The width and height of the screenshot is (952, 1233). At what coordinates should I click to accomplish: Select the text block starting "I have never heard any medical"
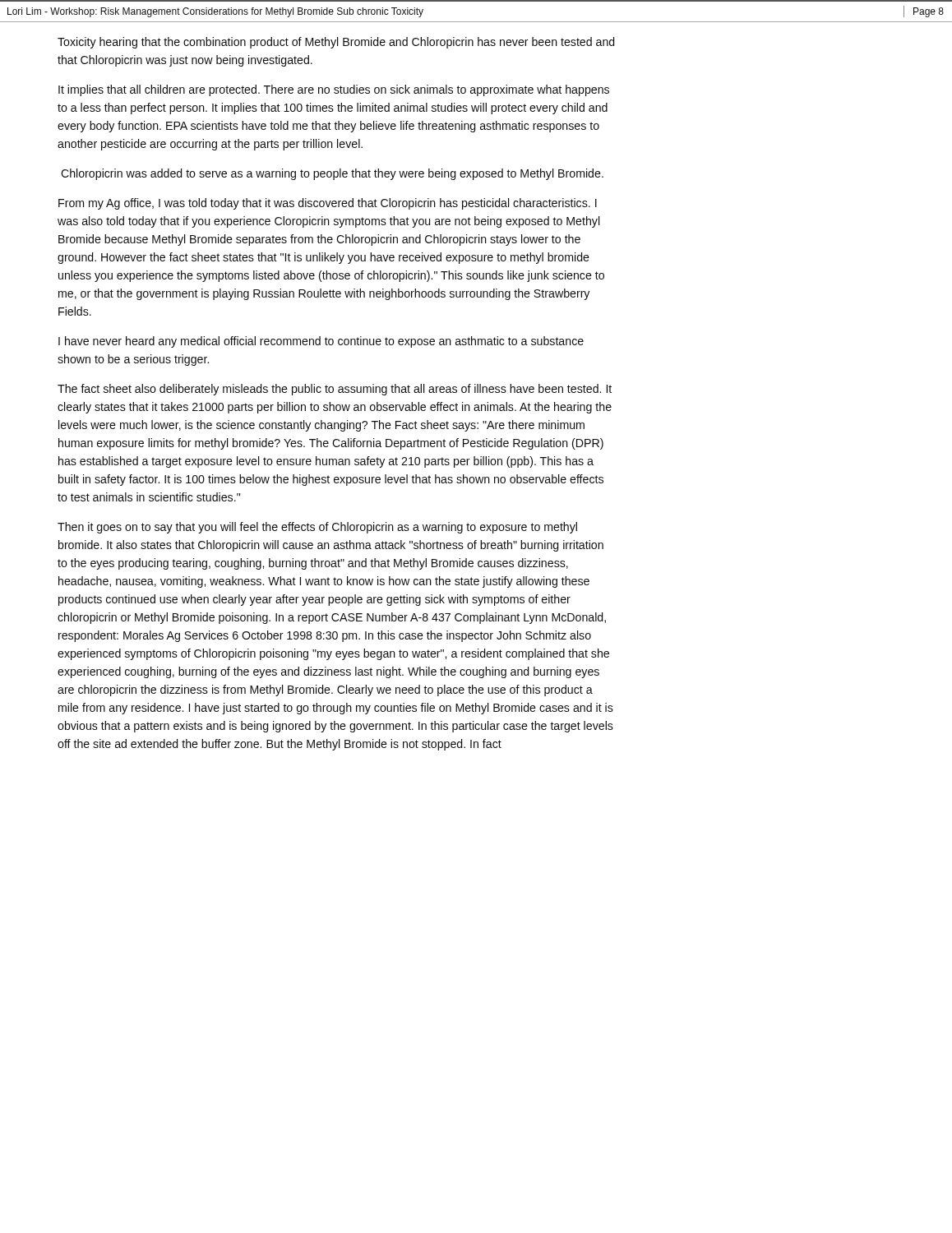pyautogui.click(x=321, y=350)
